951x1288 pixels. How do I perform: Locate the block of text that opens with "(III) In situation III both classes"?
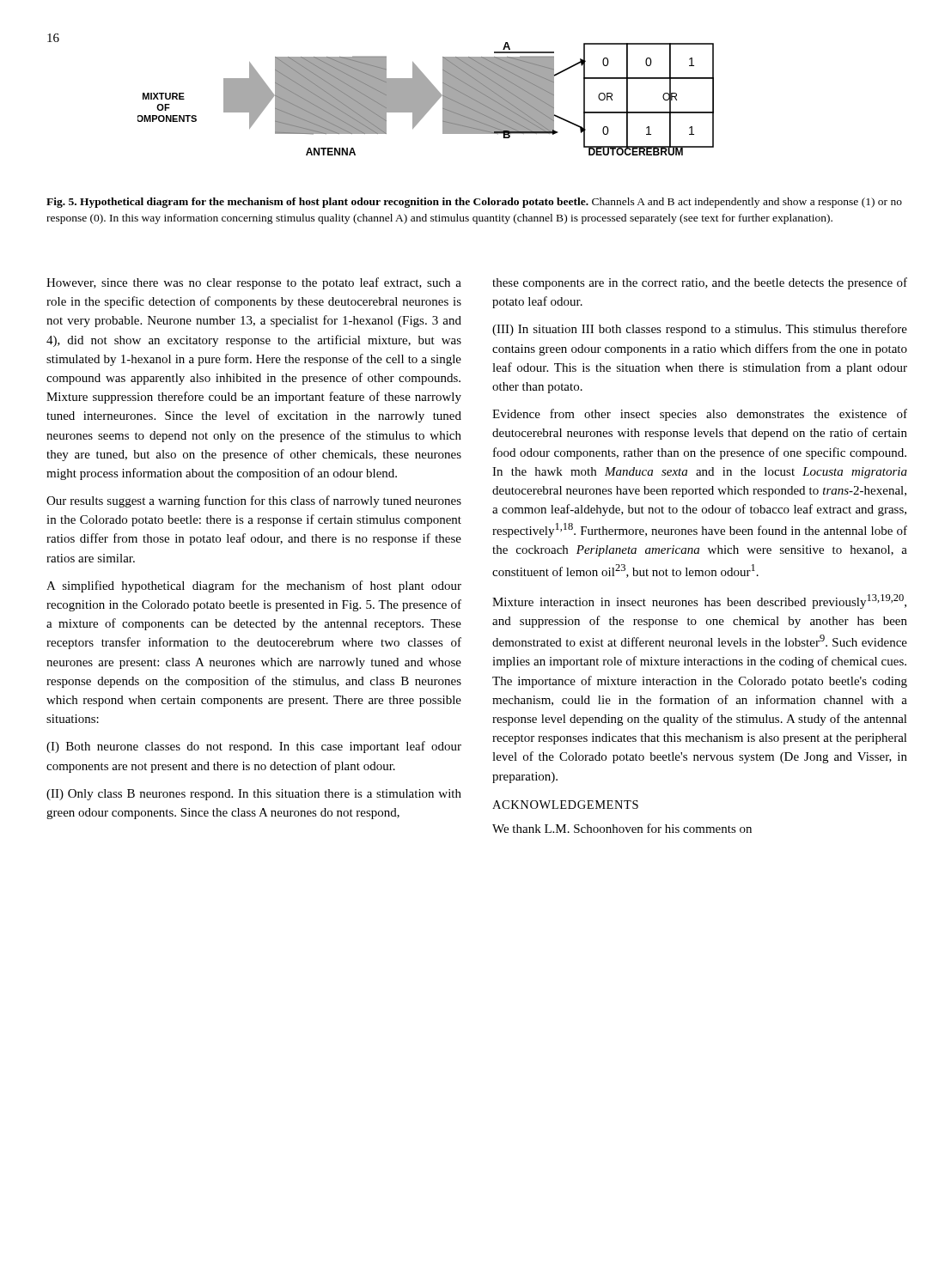tap(700, 358)
